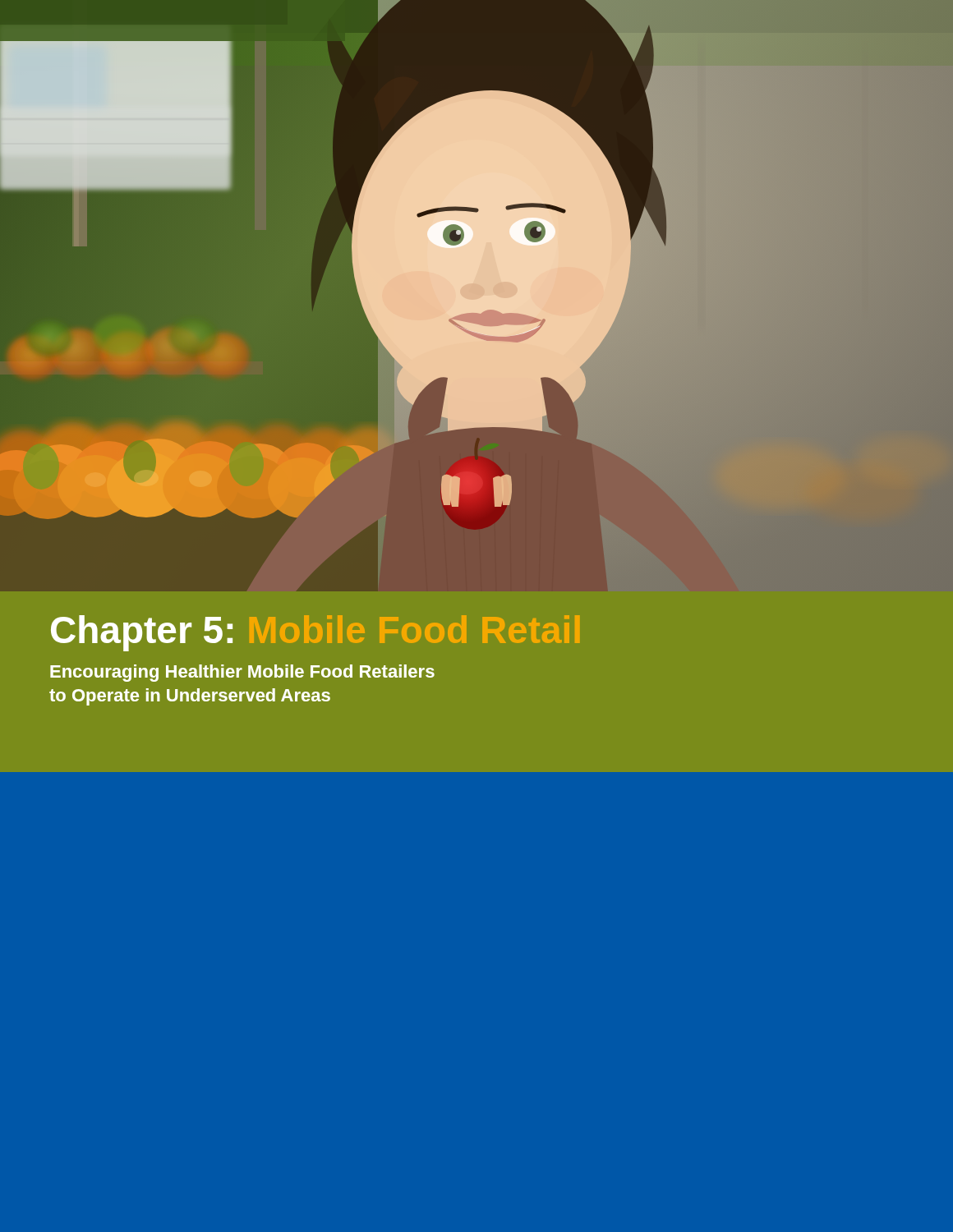Image resolution: width=953 pixels, height=1232 pixels.
Task: Click on the photo
Action: (476, 296)
